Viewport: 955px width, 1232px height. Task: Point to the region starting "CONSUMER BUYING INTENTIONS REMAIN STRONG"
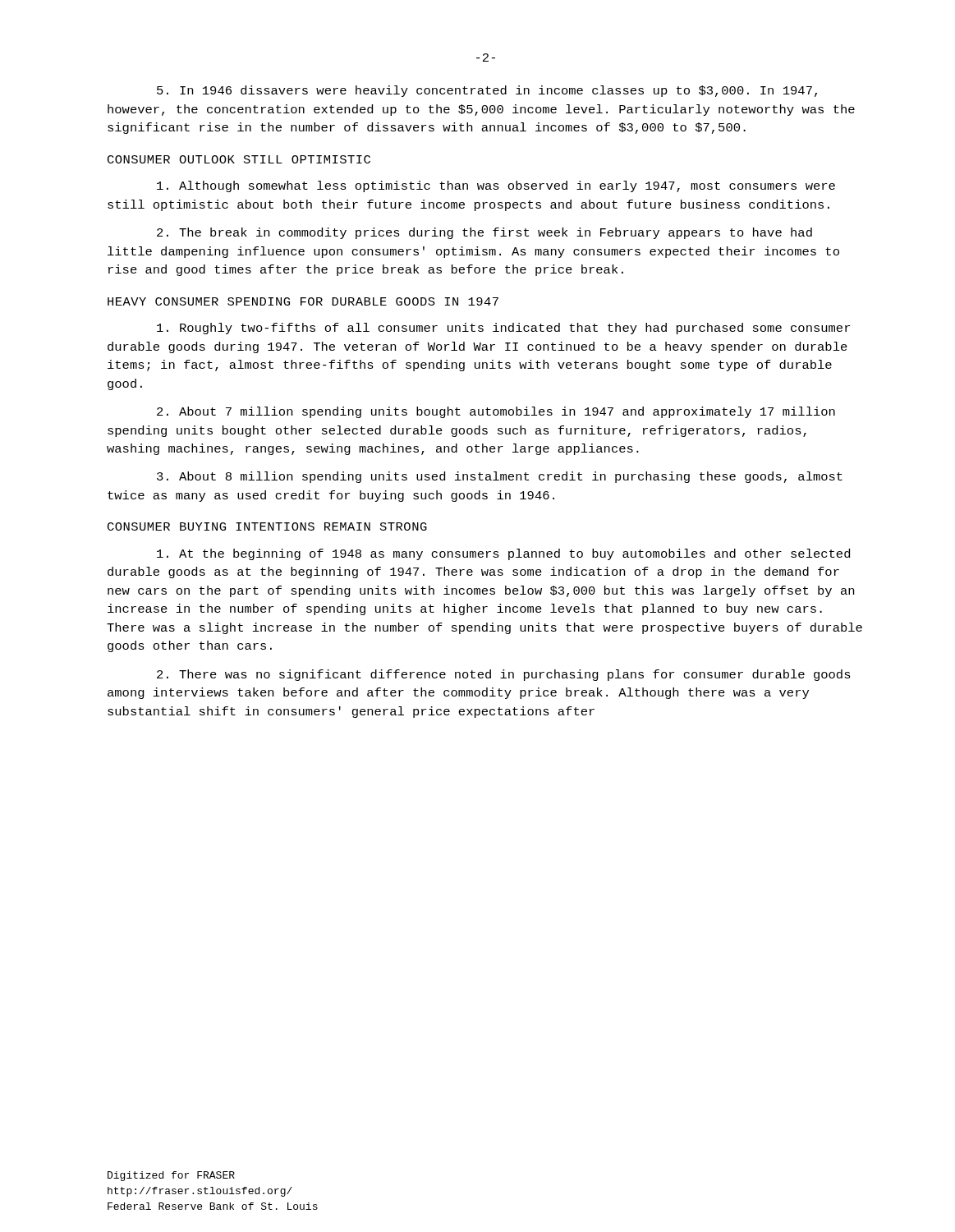point(267,528)
